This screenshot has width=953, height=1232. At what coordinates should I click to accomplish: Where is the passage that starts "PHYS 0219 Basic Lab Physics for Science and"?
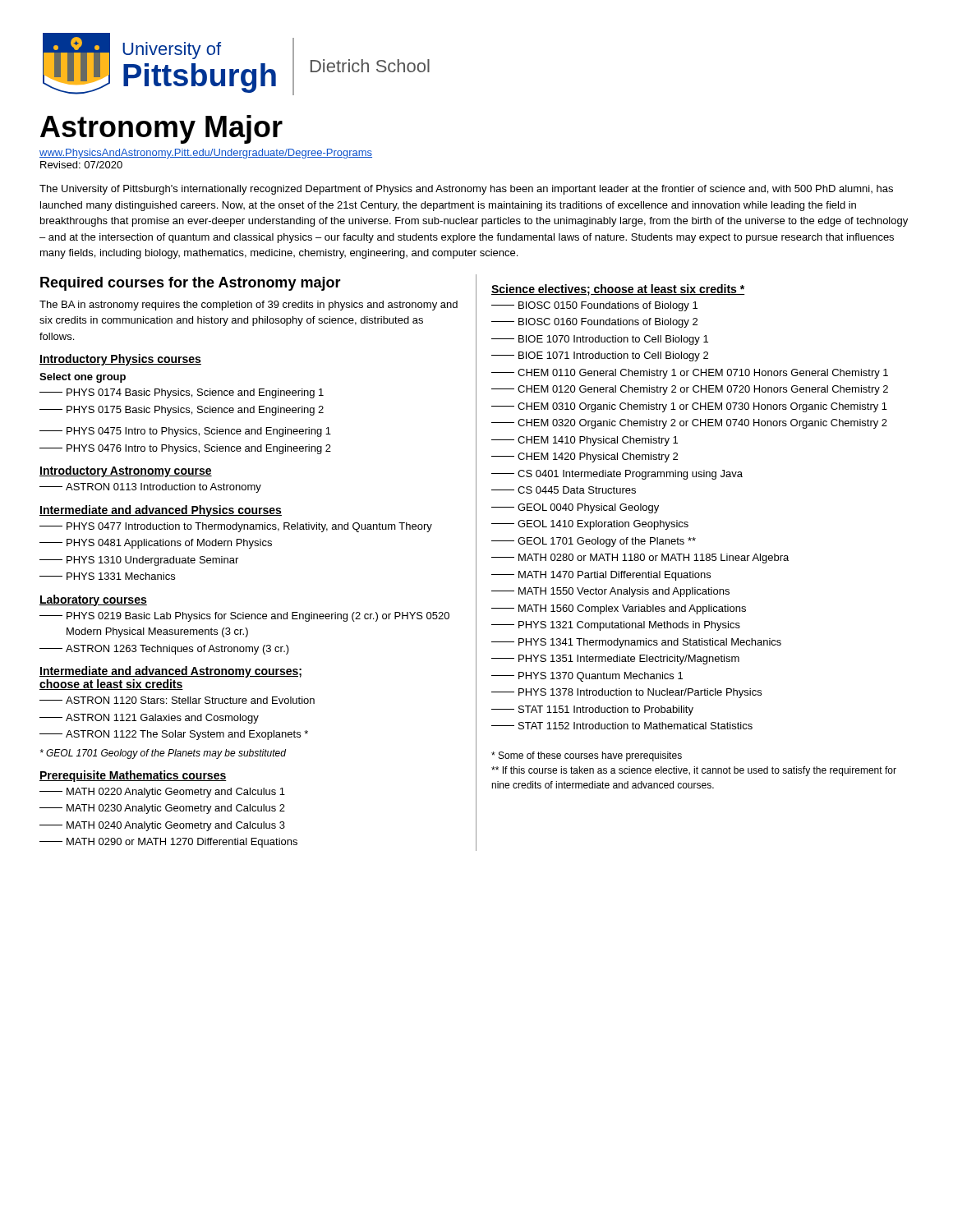250,623
